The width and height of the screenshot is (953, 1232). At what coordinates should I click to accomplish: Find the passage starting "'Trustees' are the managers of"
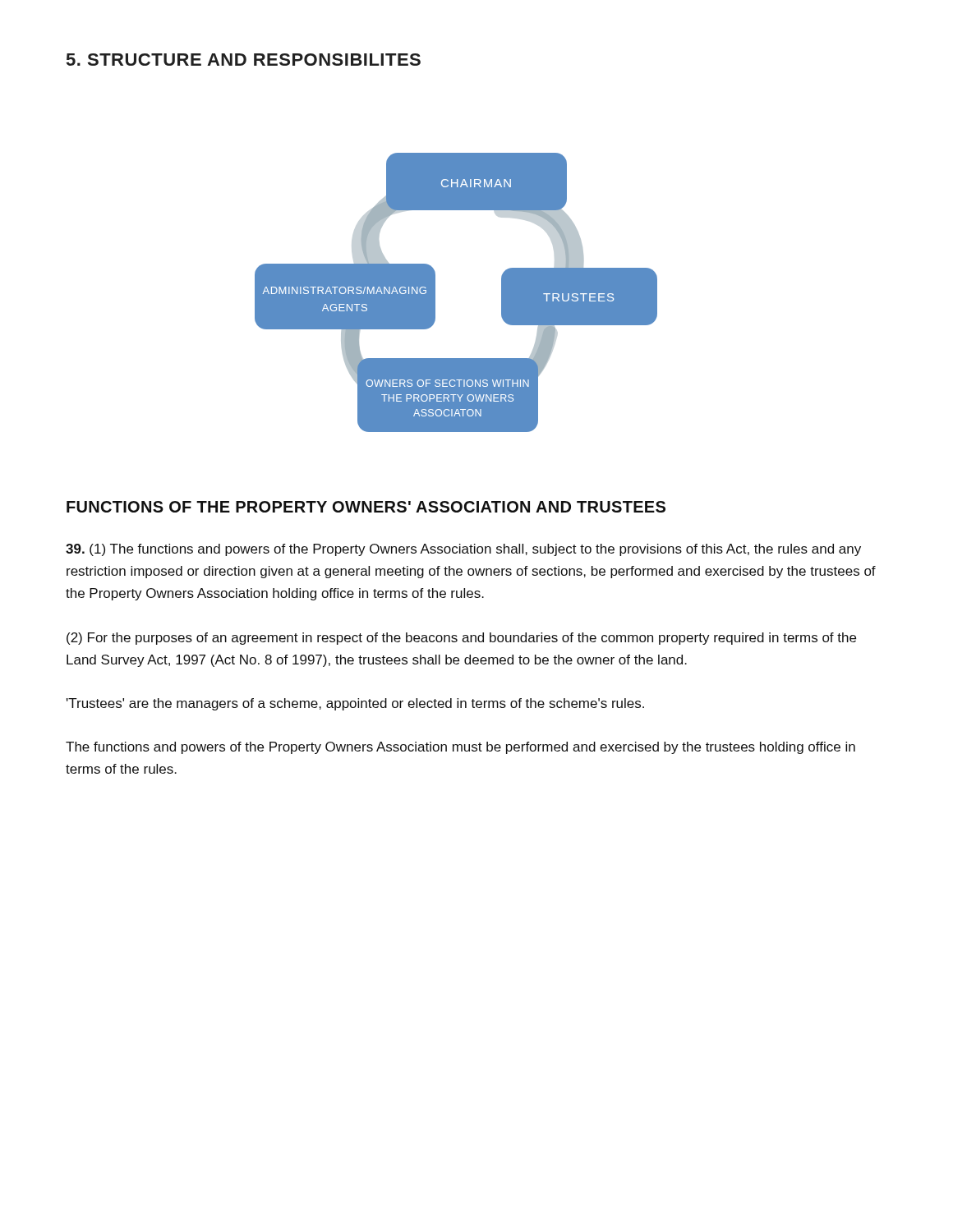[x=356, y=703]
